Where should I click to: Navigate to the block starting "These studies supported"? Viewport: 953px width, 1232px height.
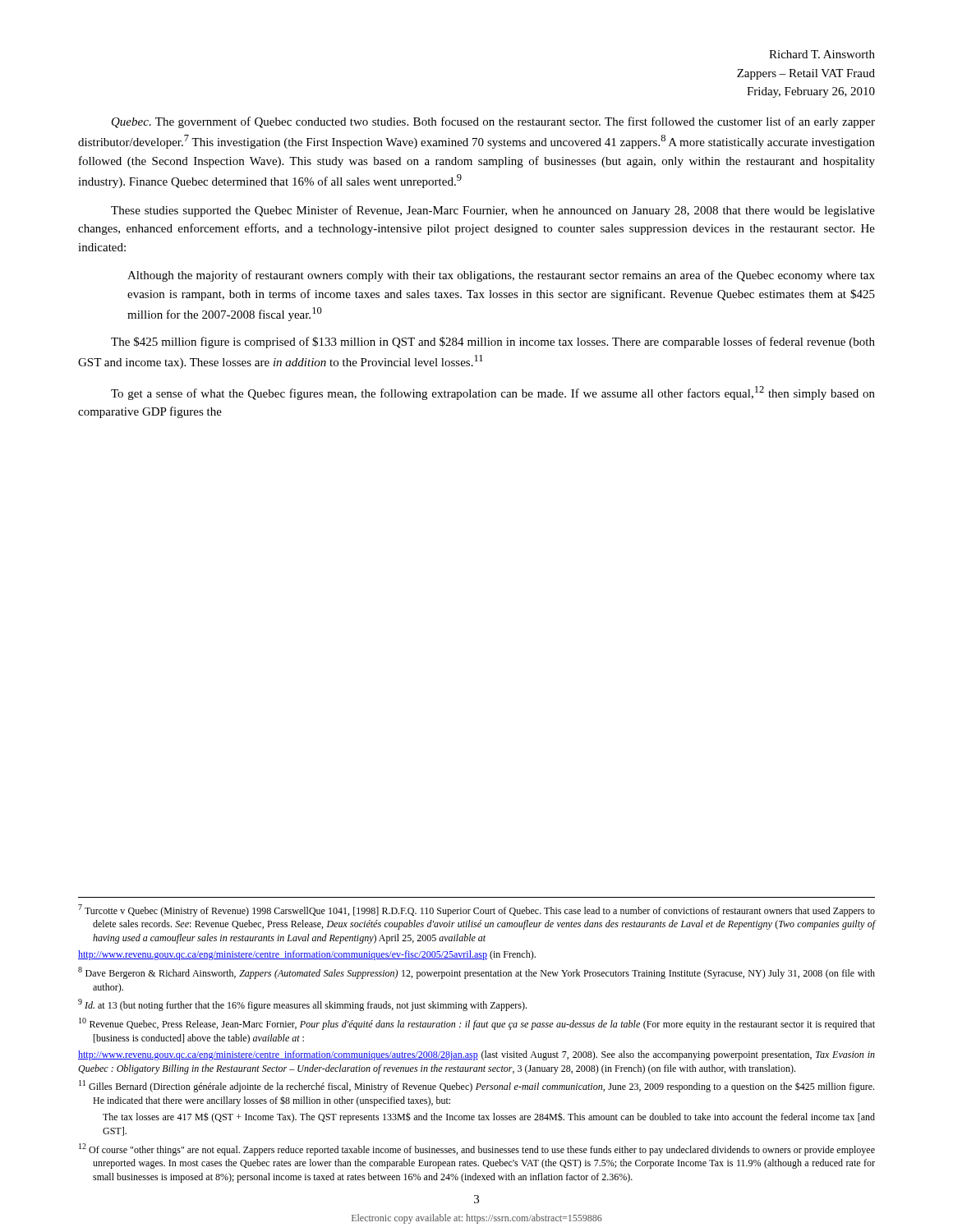click(476, 228)
